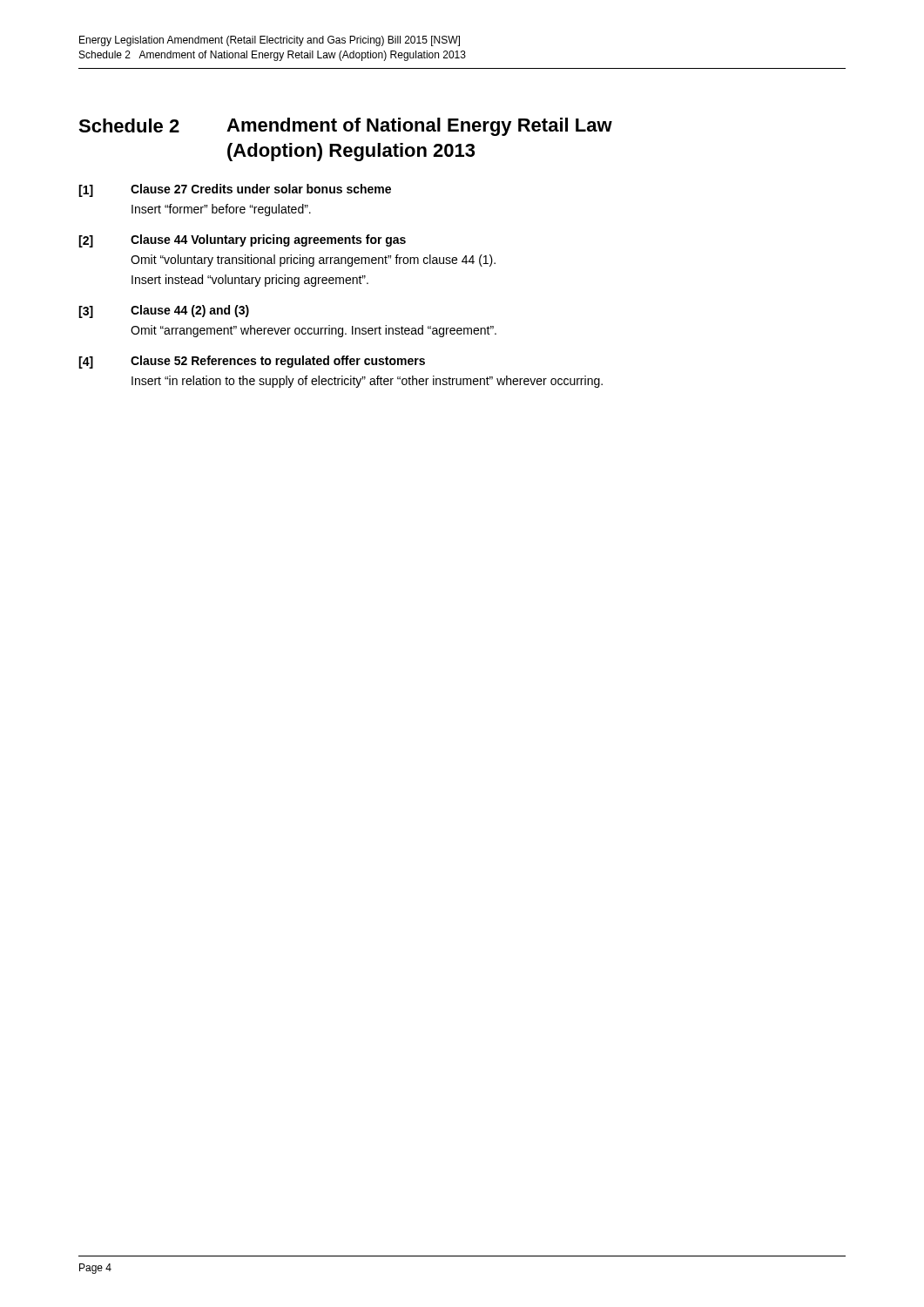Point to the block beginning "[2] Clause 44 Voluntary pricing"
The image size is (924, 1307).
tap(462, 262)
